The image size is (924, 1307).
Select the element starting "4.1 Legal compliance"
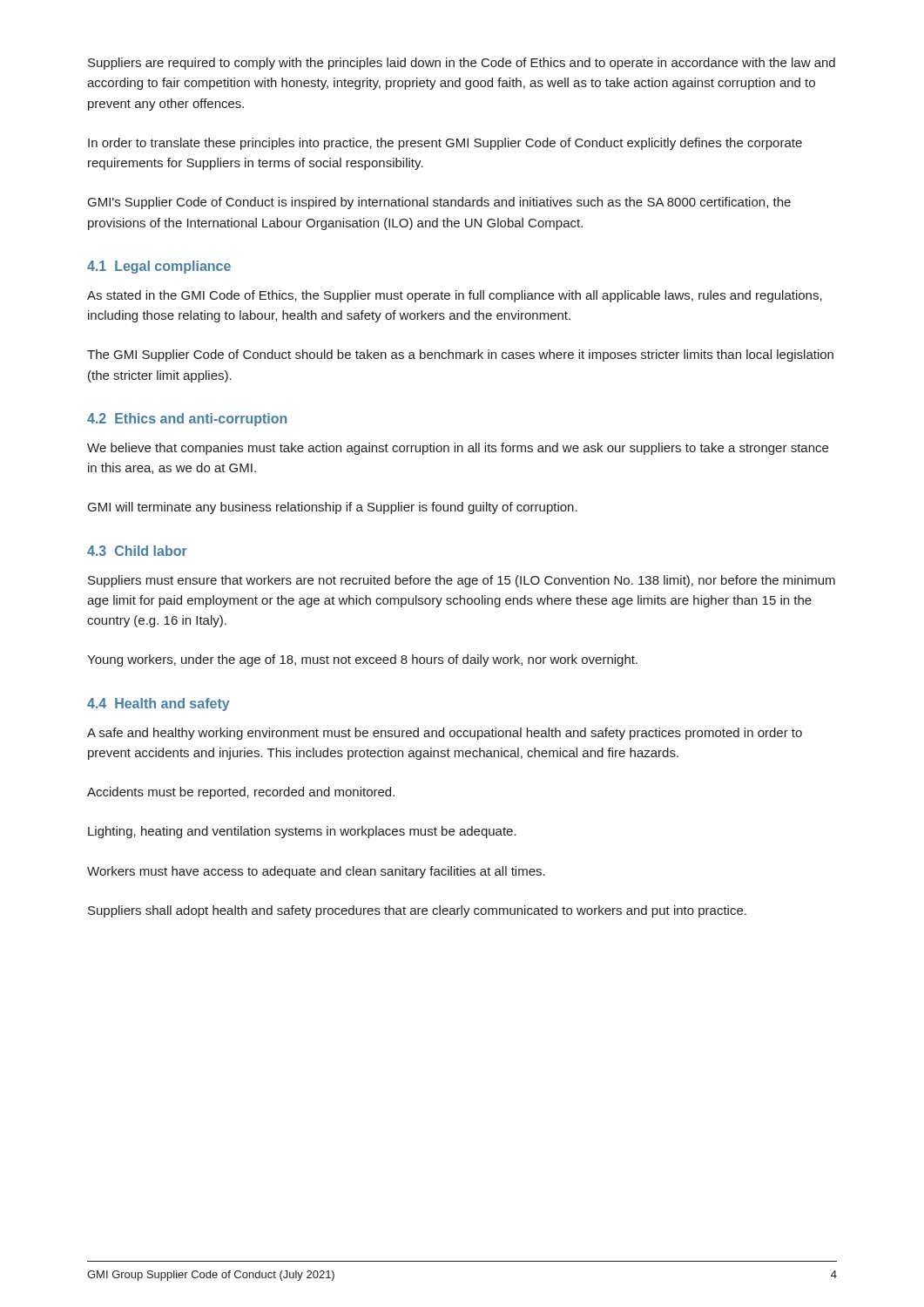[159, 266]
